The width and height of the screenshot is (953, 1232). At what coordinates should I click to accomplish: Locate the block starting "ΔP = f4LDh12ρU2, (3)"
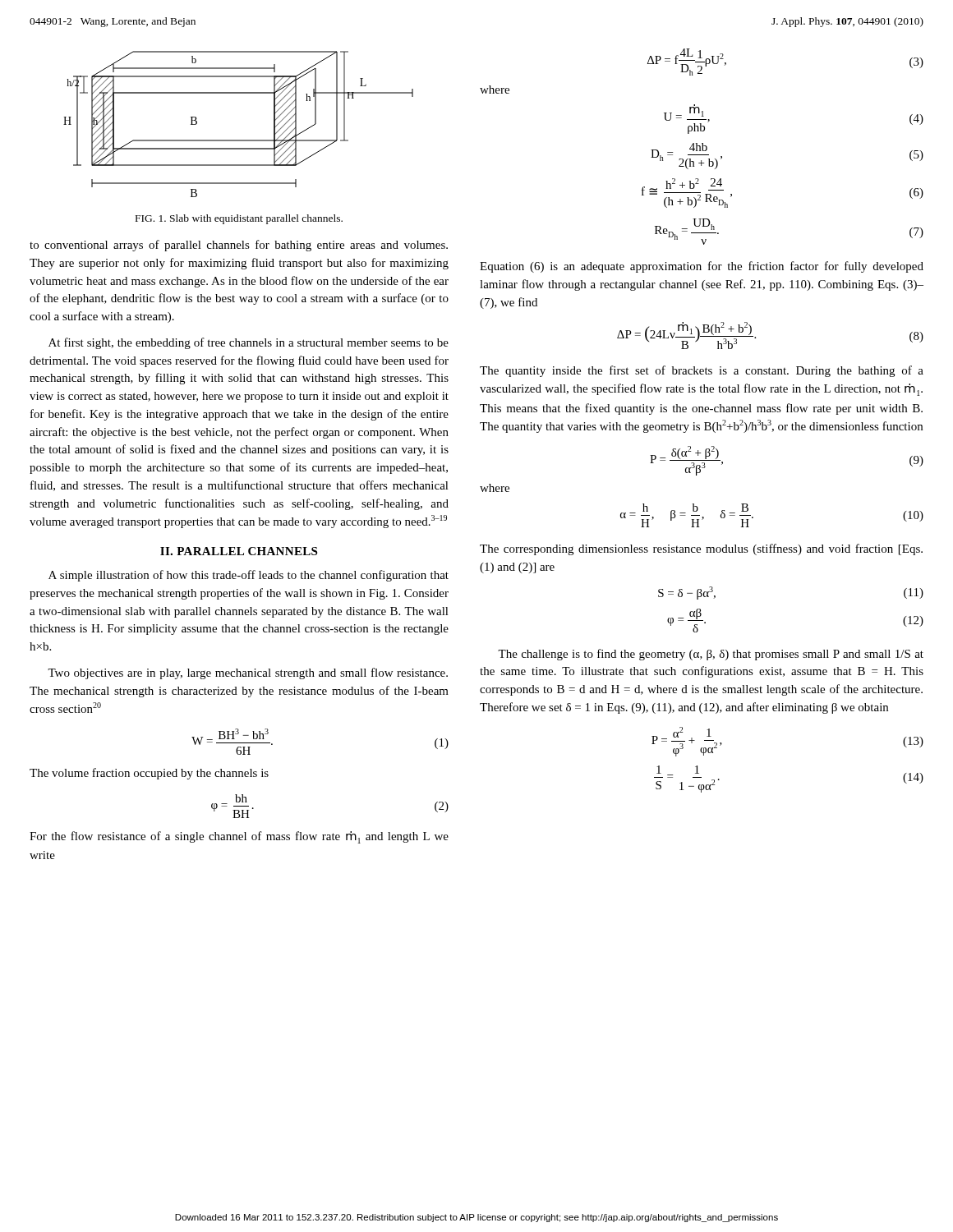702,62
